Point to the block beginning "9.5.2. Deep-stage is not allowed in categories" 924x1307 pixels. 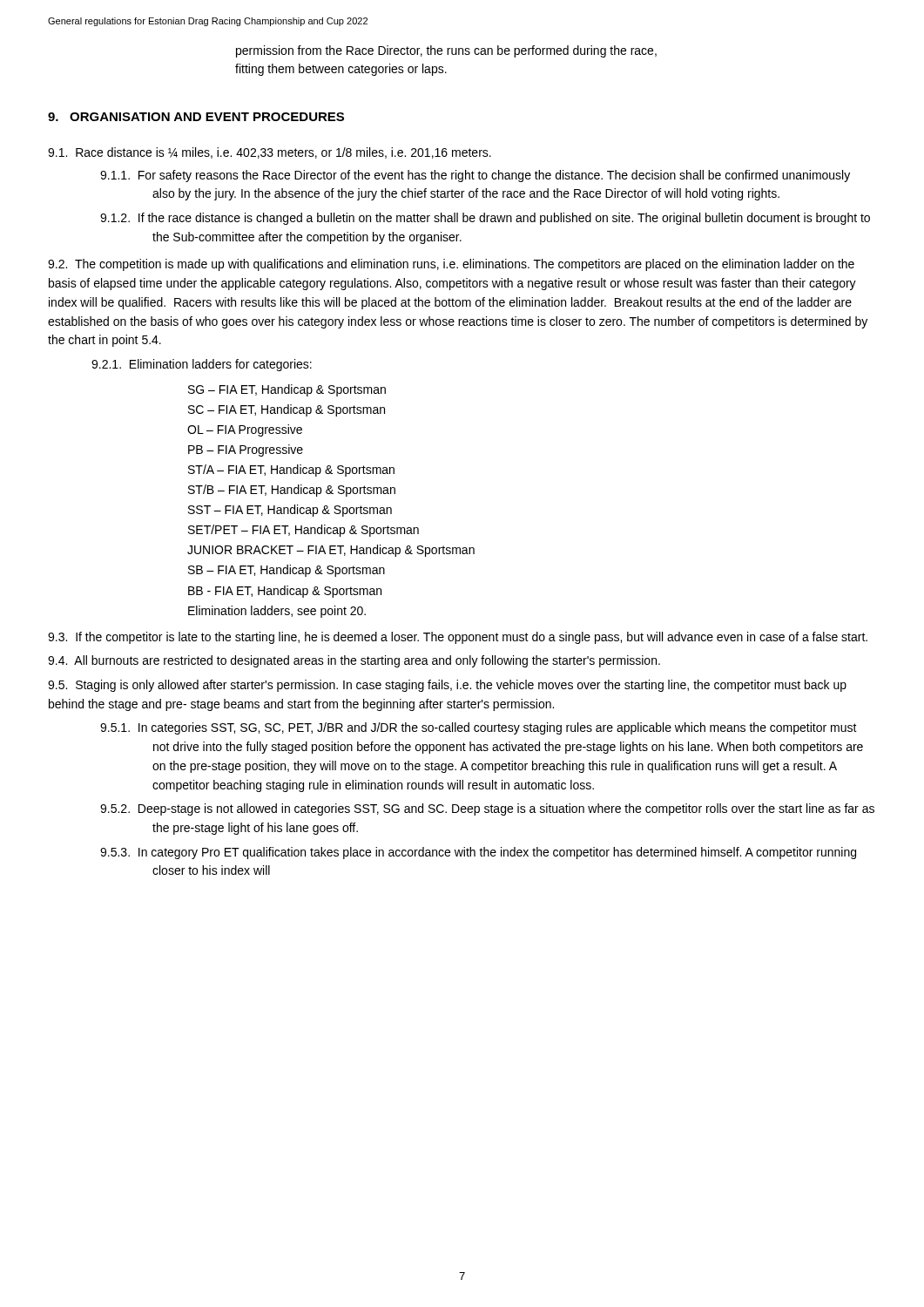488,819
